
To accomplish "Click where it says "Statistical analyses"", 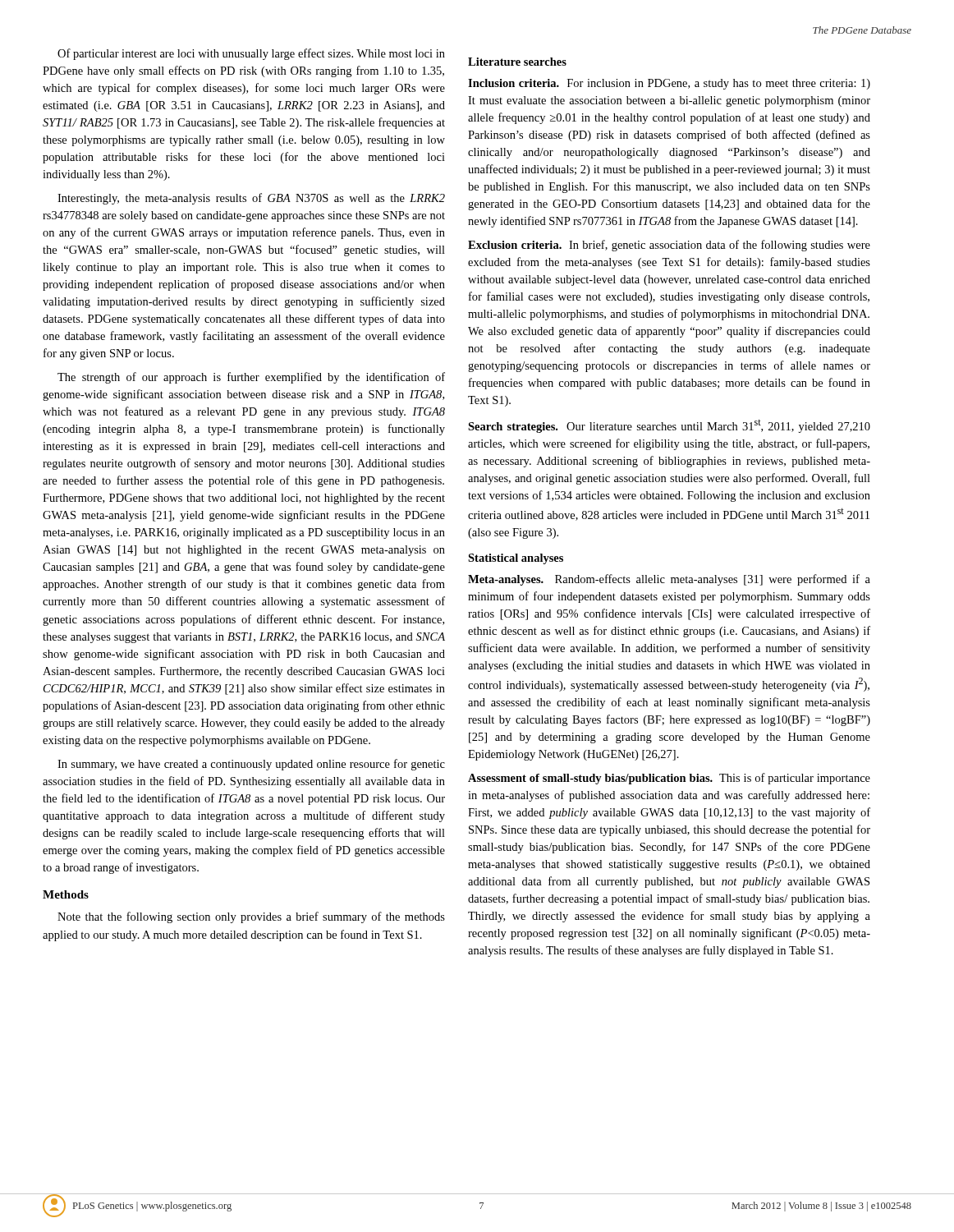I will click(516, 558).
